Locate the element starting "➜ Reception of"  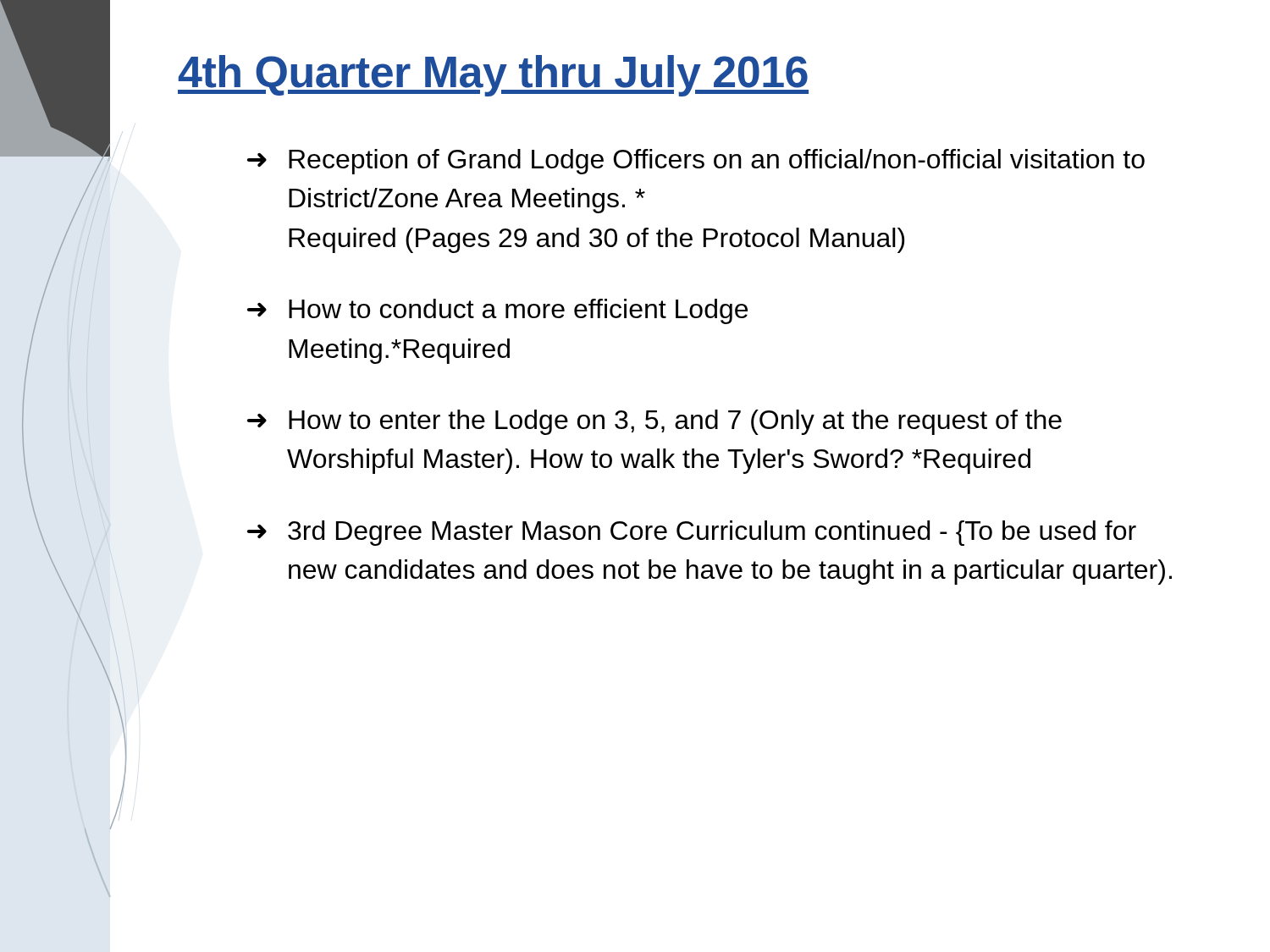click(696, 162)
